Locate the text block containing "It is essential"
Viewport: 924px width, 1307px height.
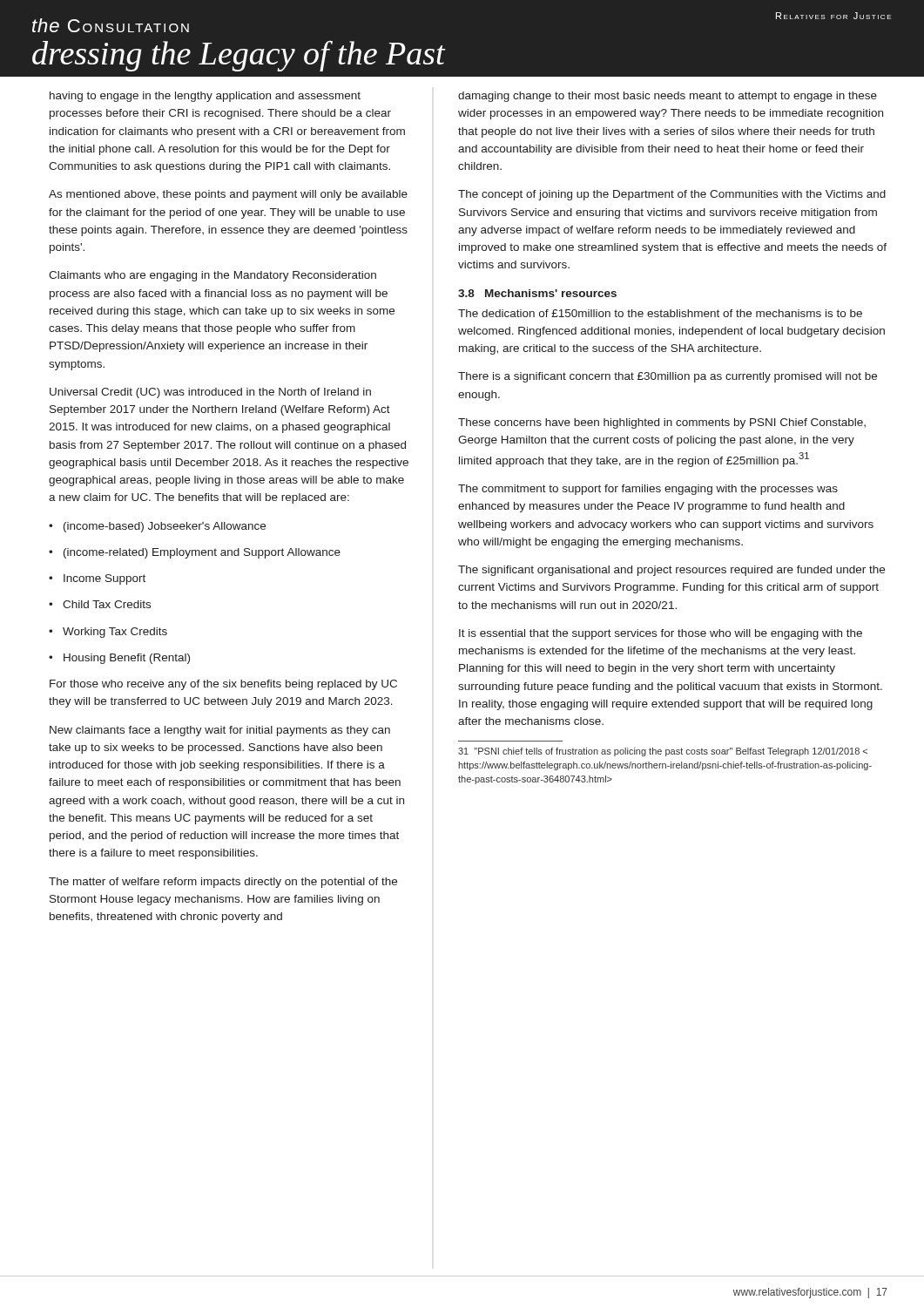tap(673, 677)
